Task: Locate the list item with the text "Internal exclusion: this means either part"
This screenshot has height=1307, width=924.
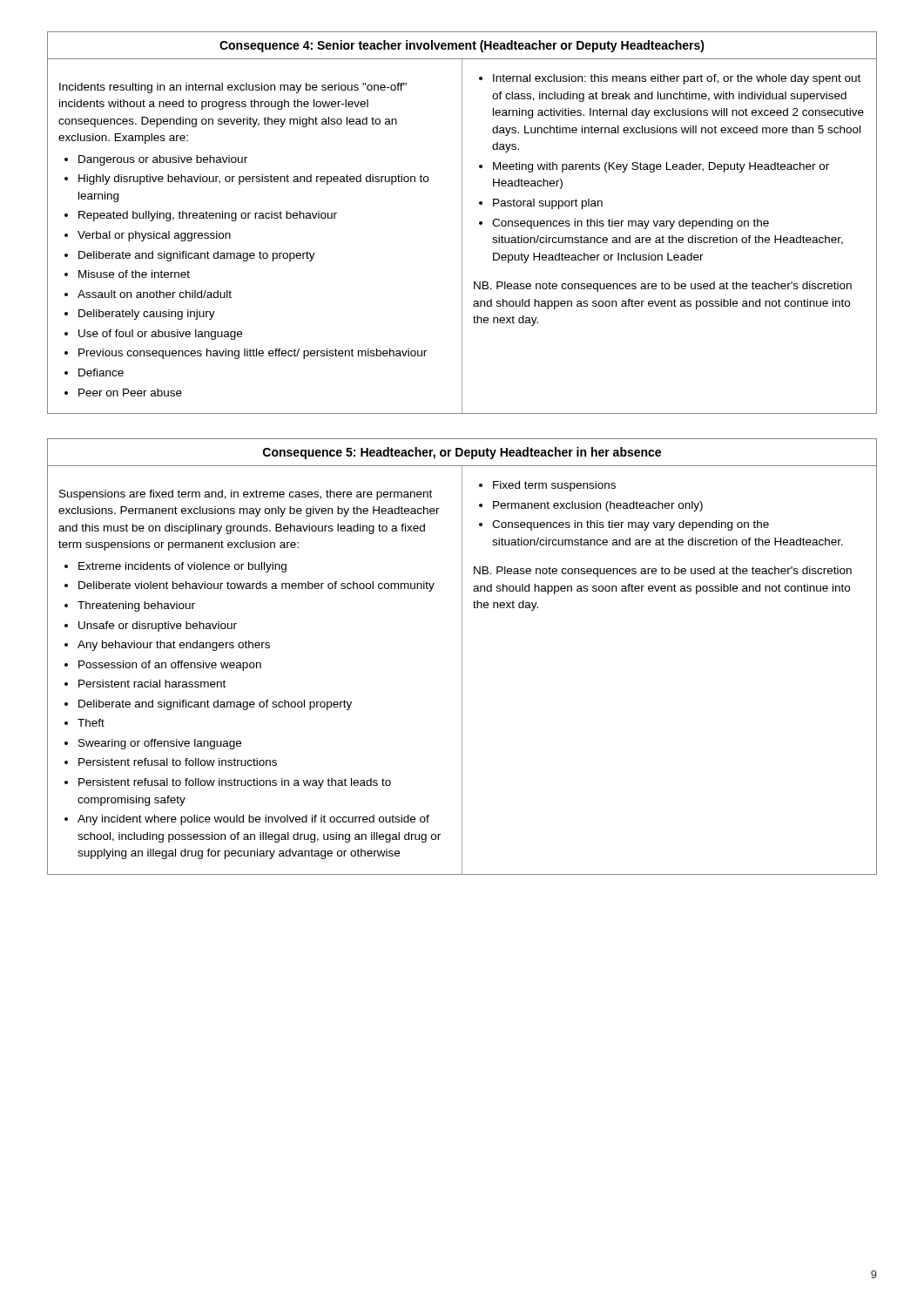Action: coord(678,112)
